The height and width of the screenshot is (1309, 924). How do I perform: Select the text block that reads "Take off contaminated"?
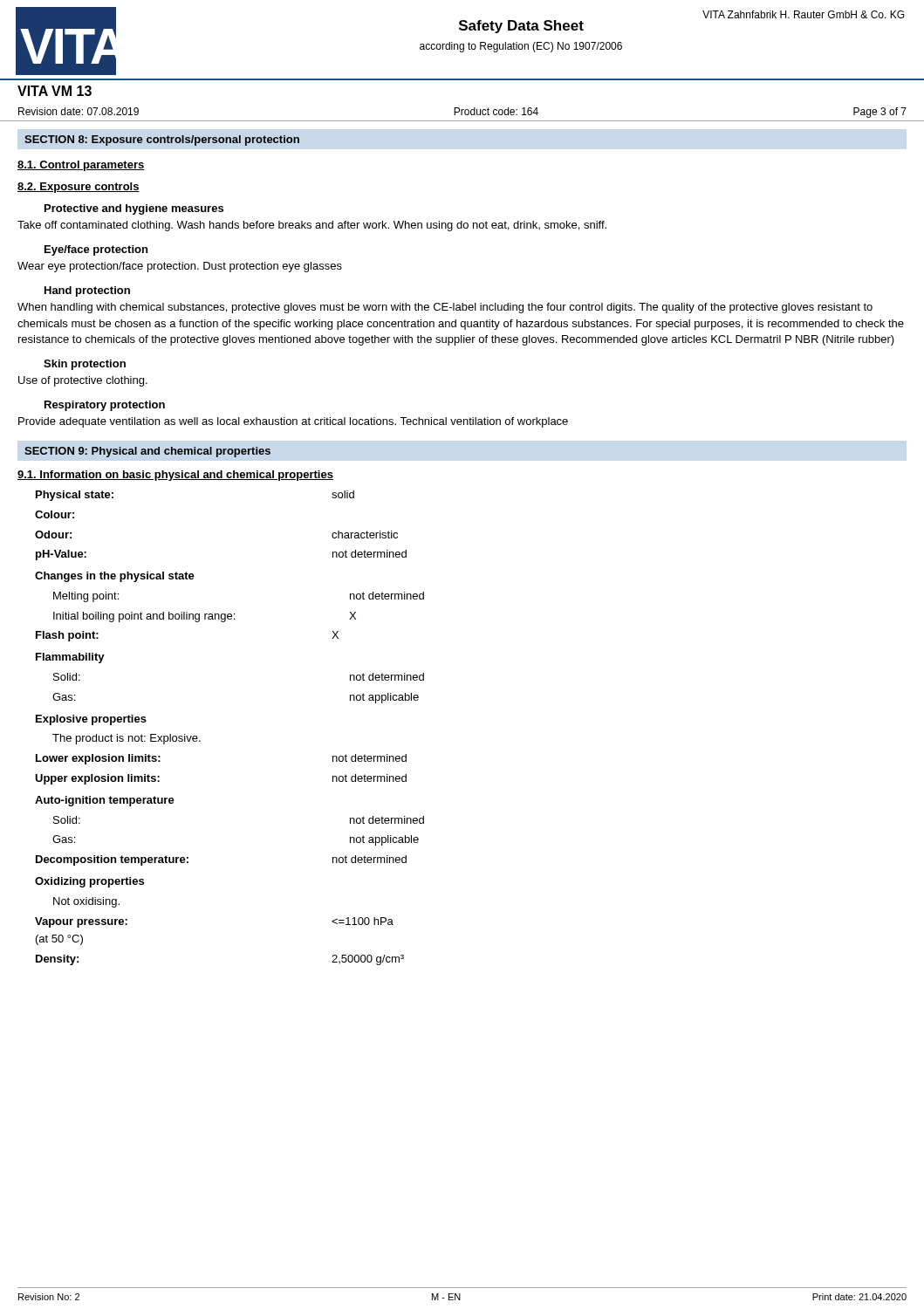coord(312,225)
